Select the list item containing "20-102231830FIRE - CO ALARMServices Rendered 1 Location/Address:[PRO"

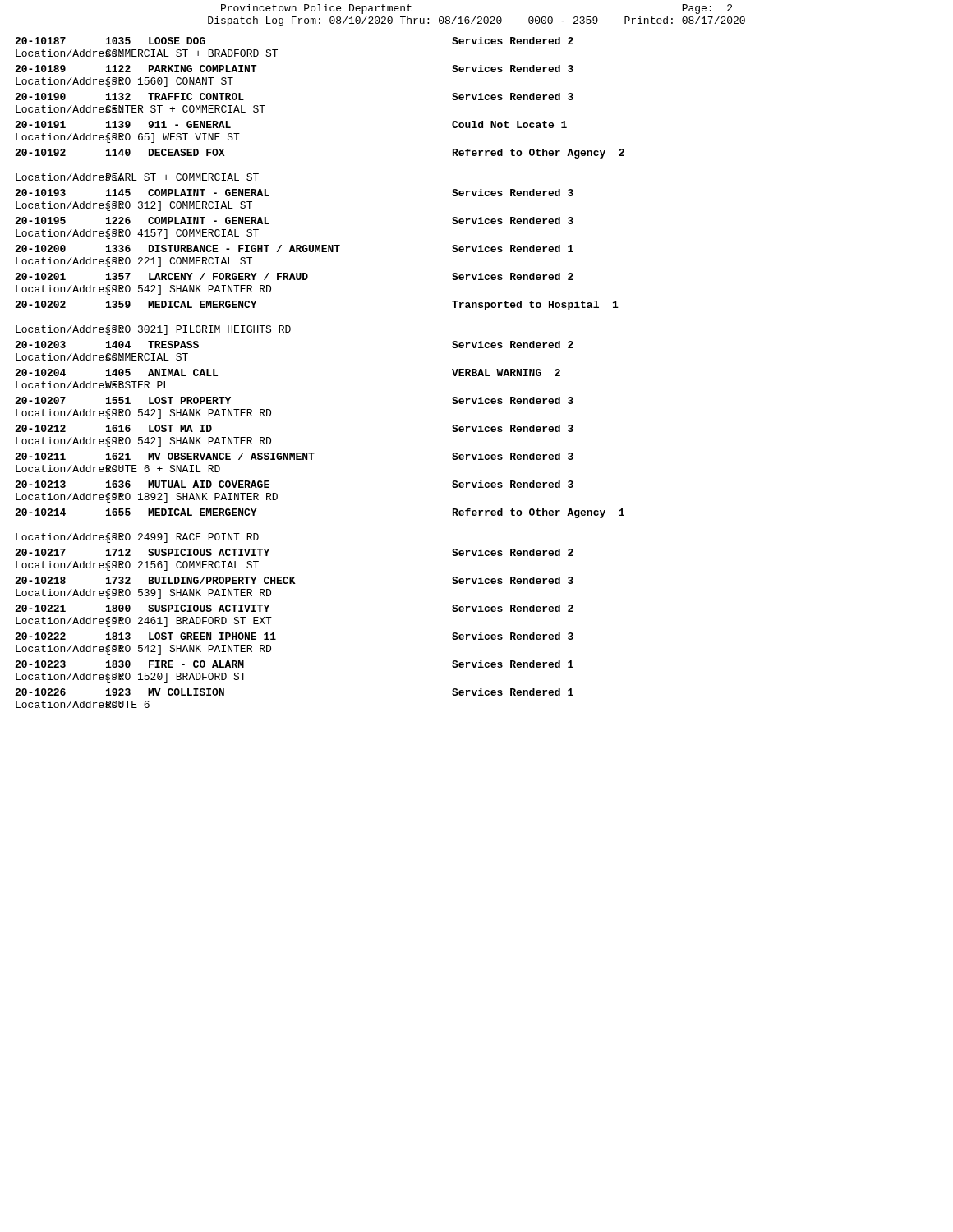pyautogui.click(x=476, y=671)
